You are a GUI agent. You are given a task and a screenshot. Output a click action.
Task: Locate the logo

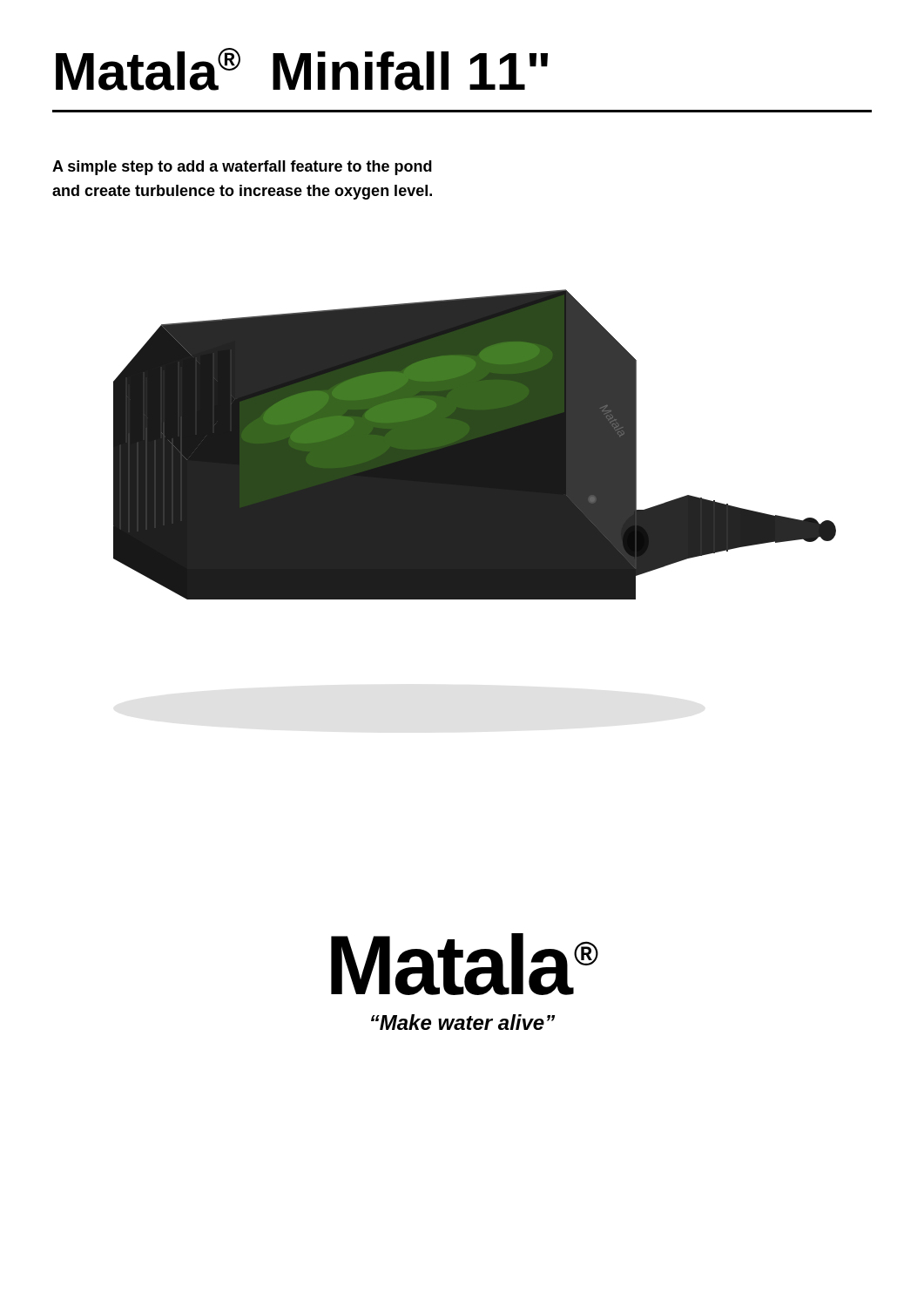[x=462, y=979]
